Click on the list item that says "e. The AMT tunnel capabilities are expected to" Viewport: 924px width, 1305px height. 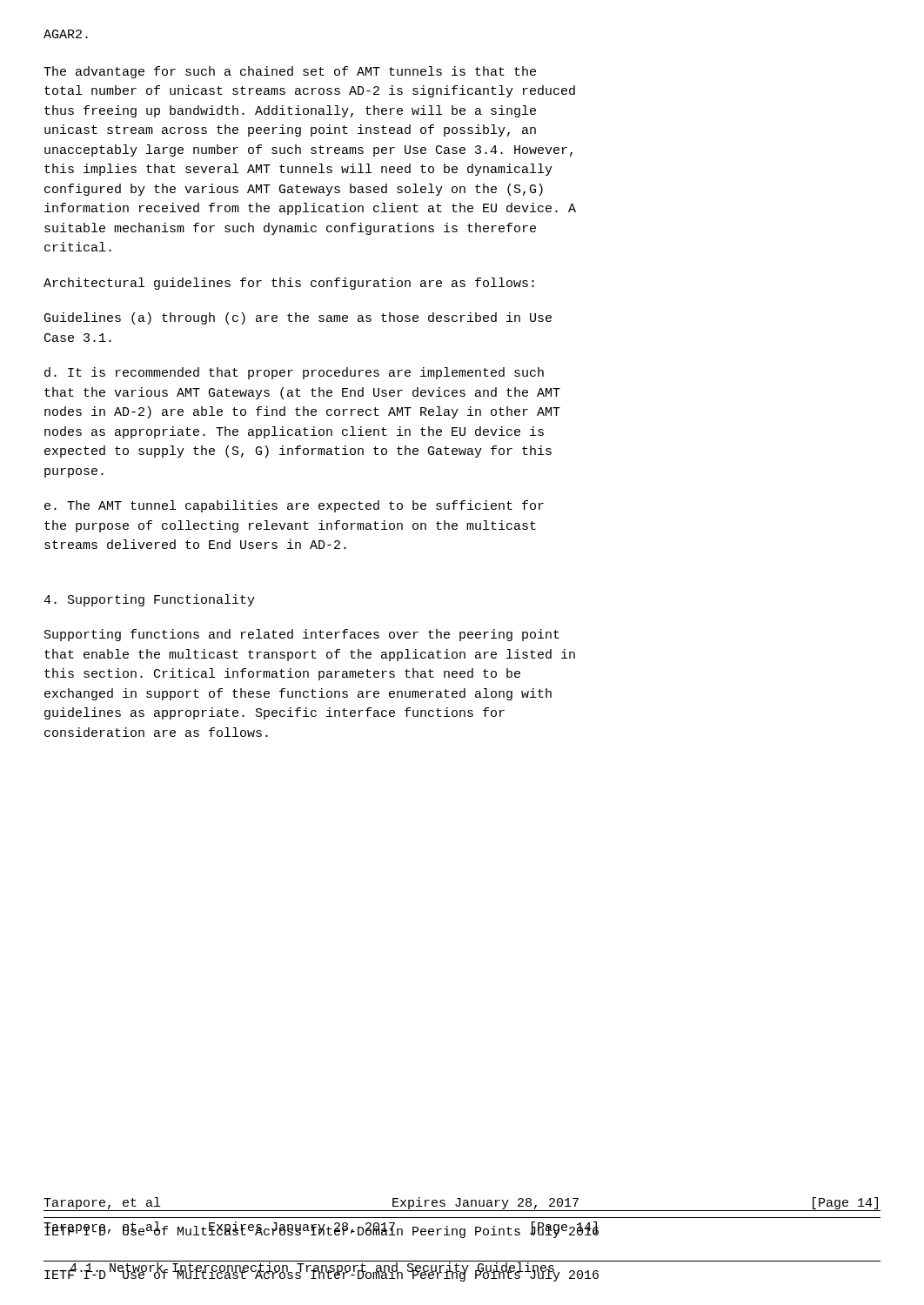coord(294,526)
